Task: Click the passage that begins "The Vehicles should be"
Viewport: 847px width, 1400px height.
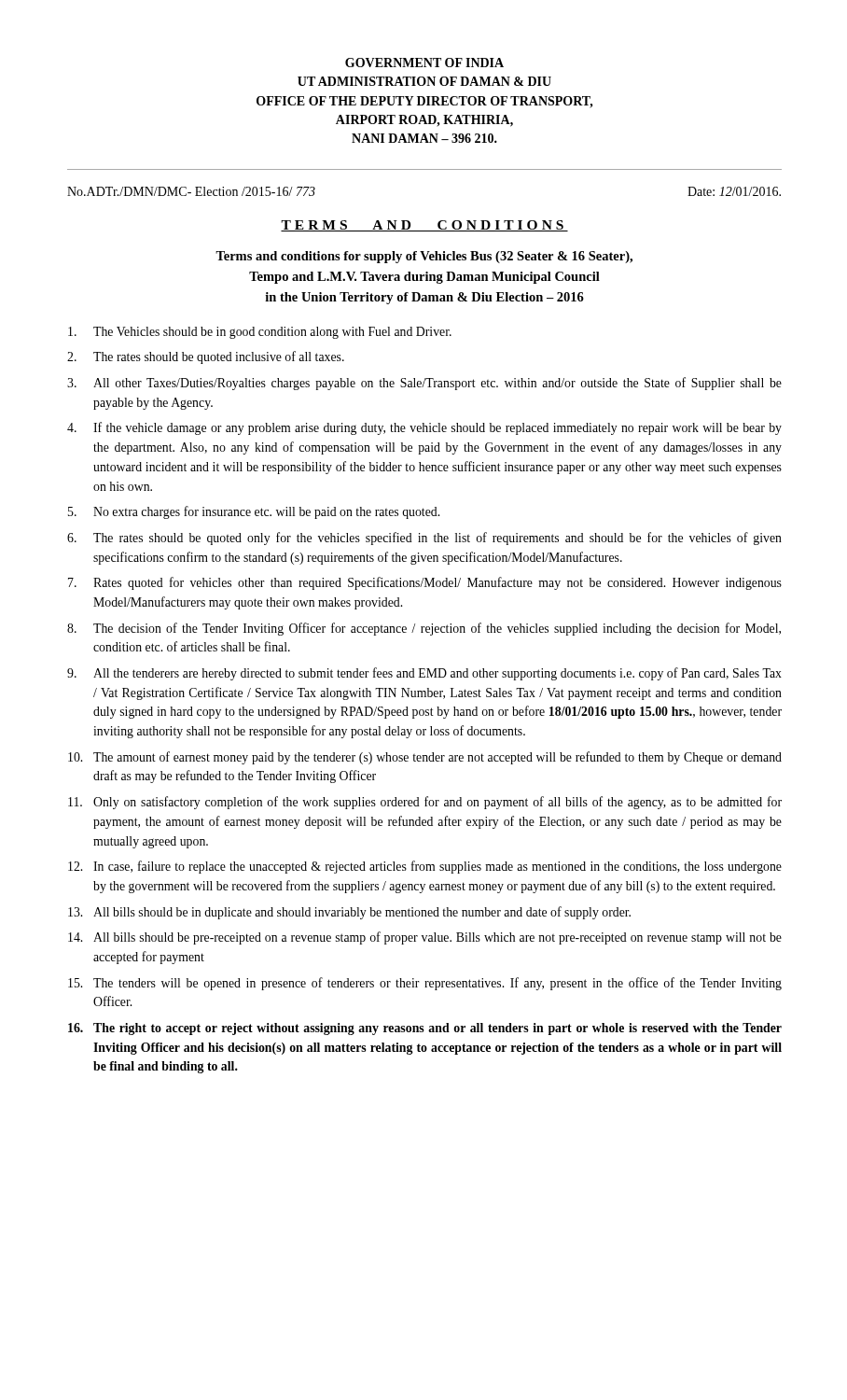Action: (424, 332)
